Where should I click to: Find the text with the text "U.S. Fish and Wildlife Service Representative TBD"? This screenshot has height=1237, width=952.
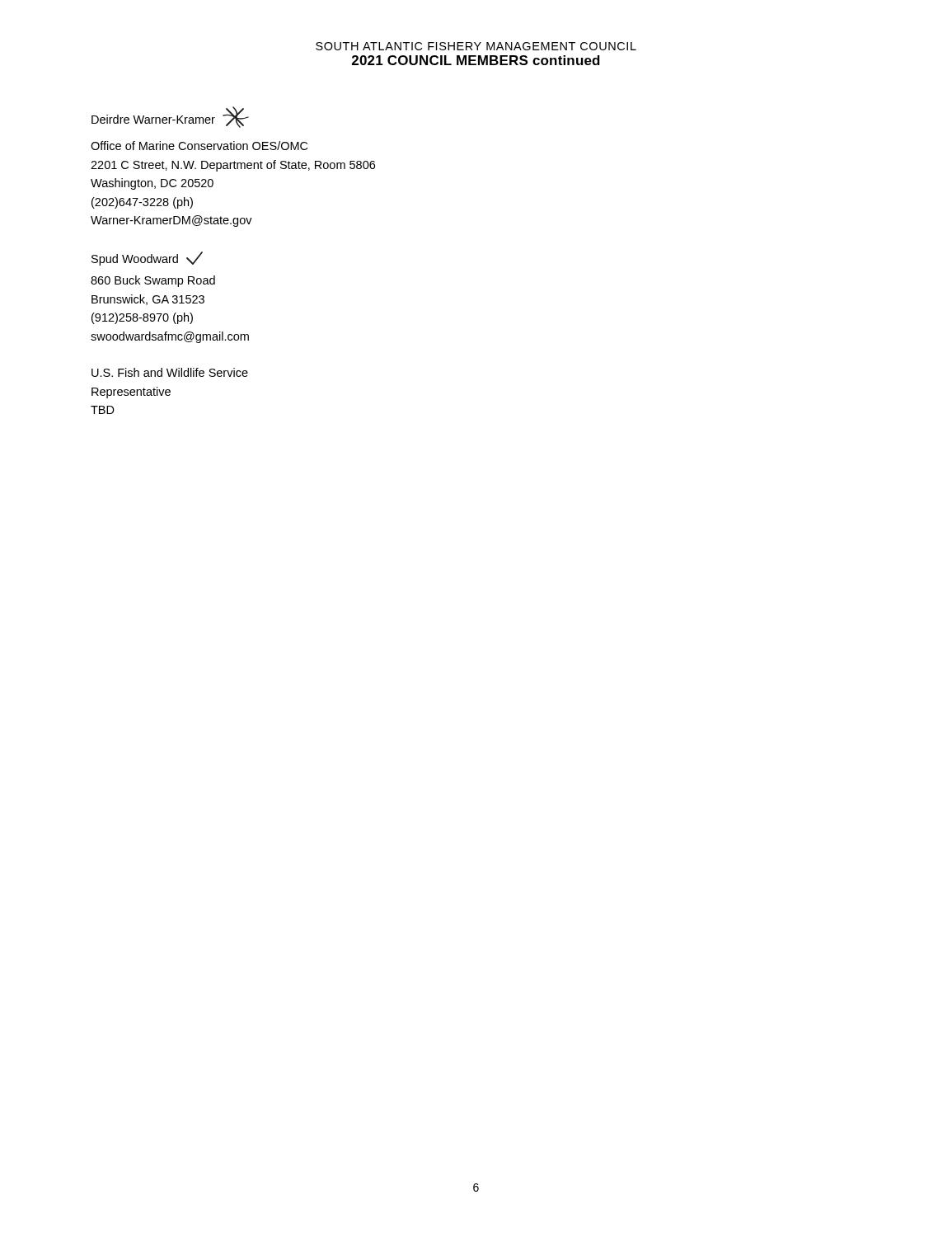click(x=169, y=391)
